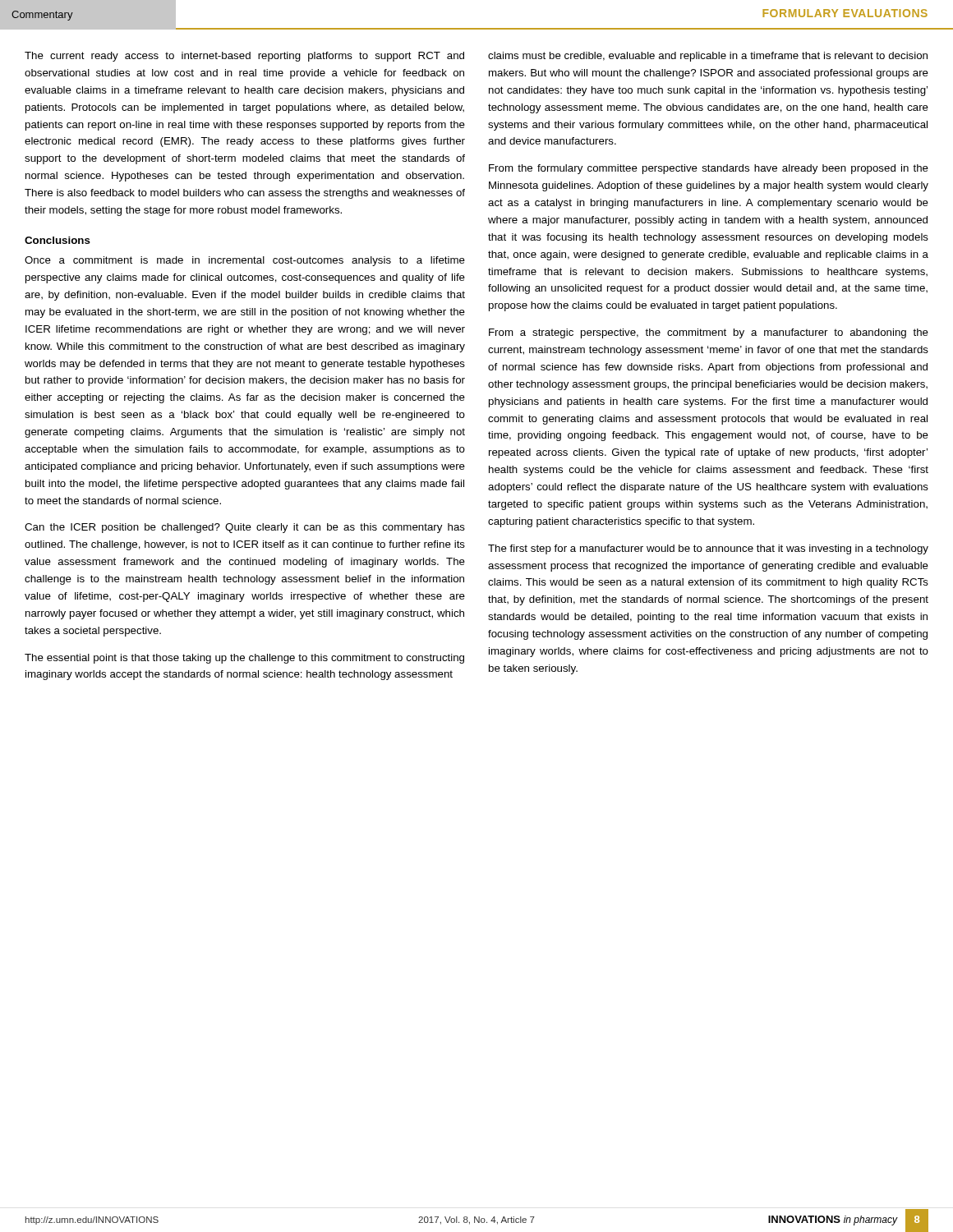The width and height of the screenshot is (953, 1232).
Task: Find the passage starting "From the formulary committee perspective standards have"
Action: click(708, 237)
